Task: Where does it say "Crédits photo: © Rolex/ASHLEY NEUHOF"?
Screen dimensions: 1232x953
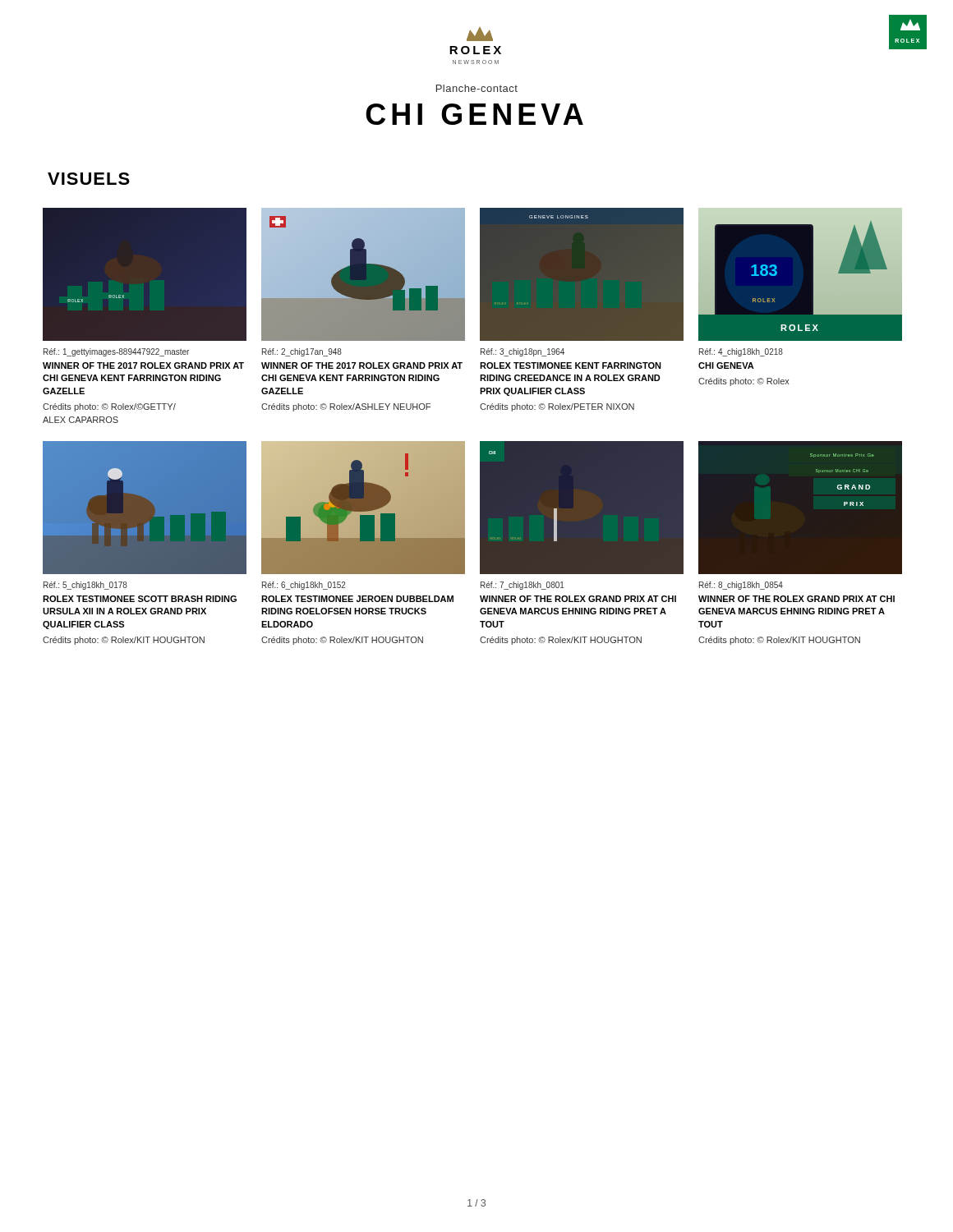Action: pos(346,407)
